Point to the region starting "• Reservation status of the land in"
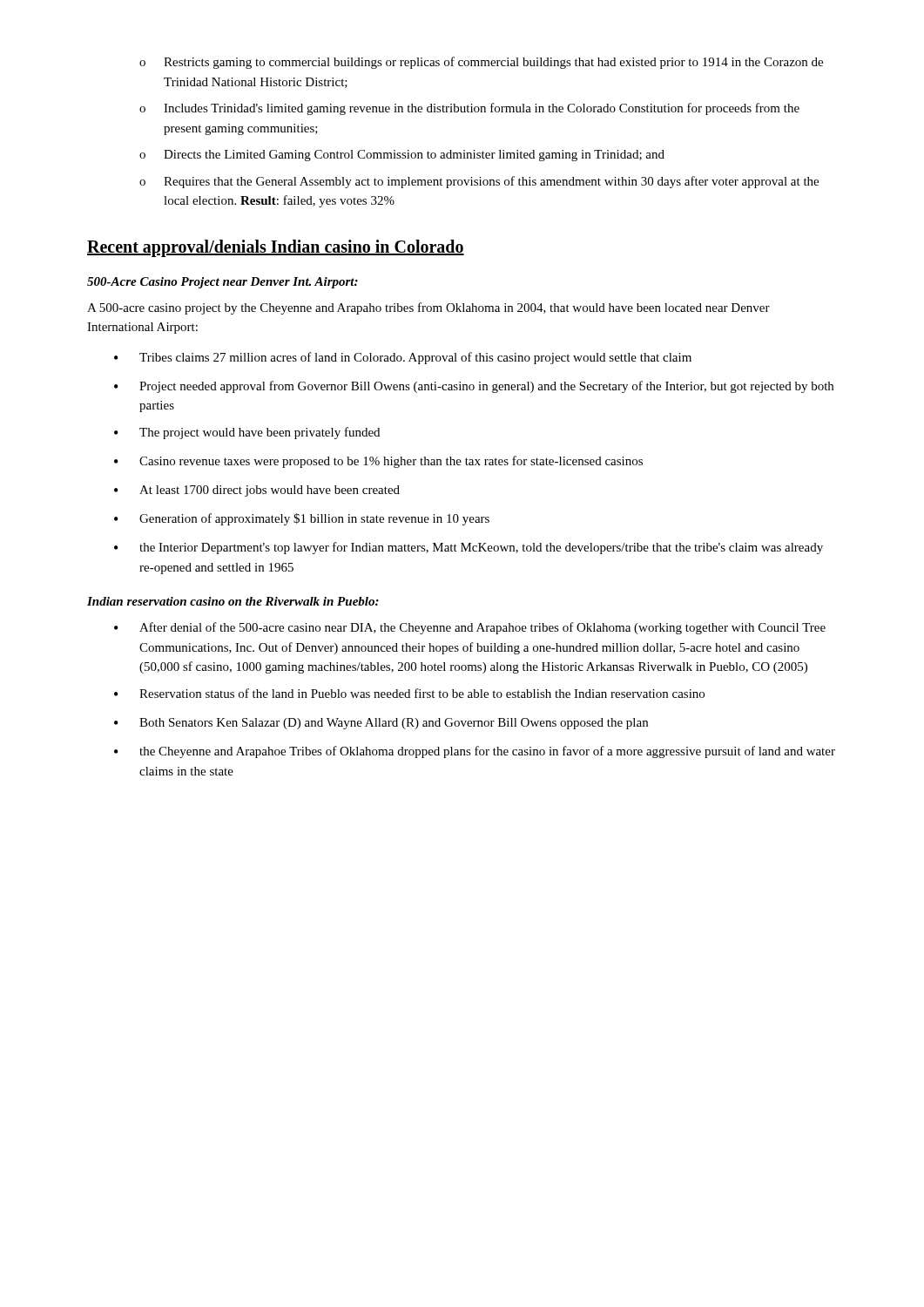The height and width of the screenshot is (1307, 924). coord(475,695)
